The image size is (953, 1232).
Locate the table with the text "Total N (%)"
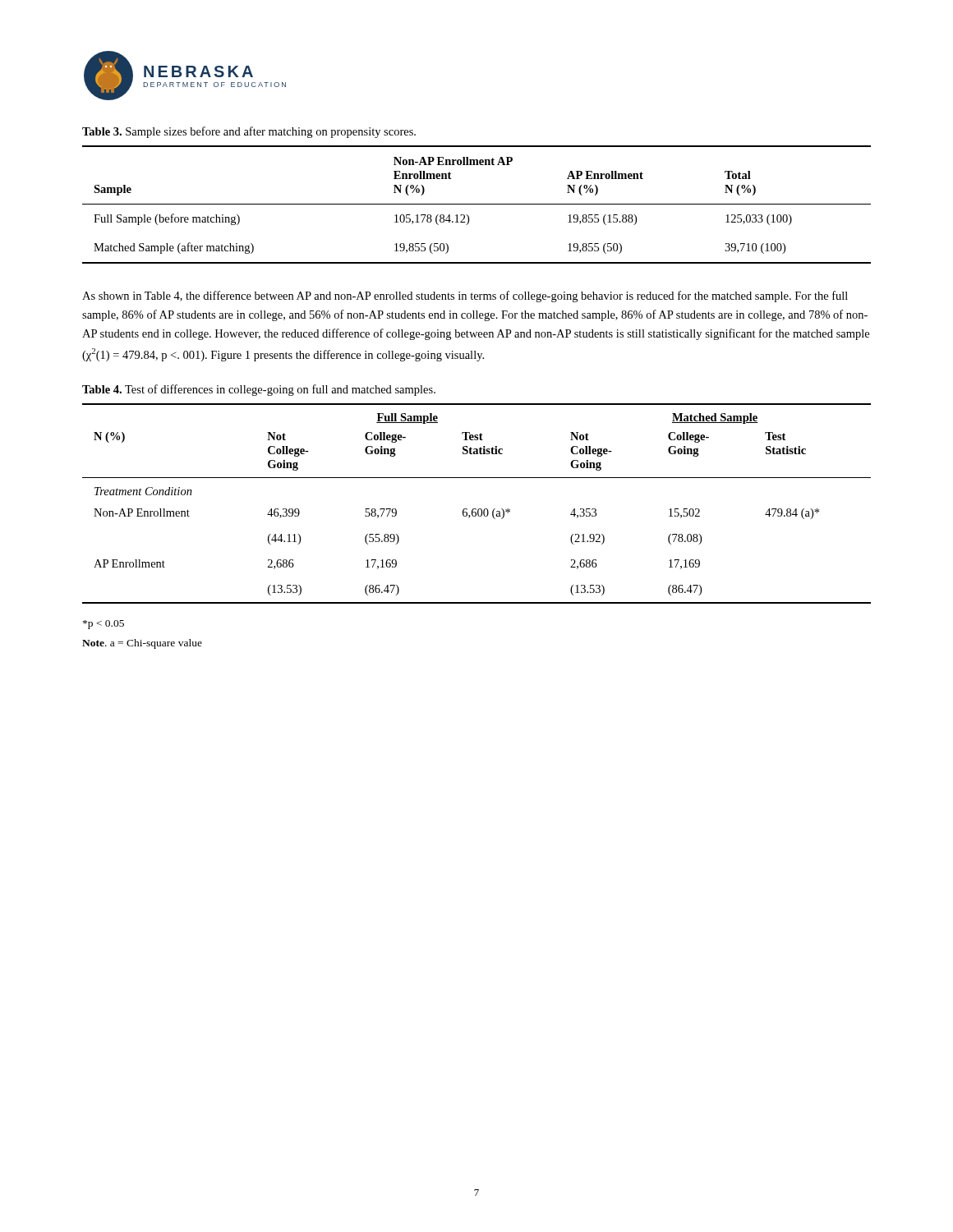tap(476, 205)
